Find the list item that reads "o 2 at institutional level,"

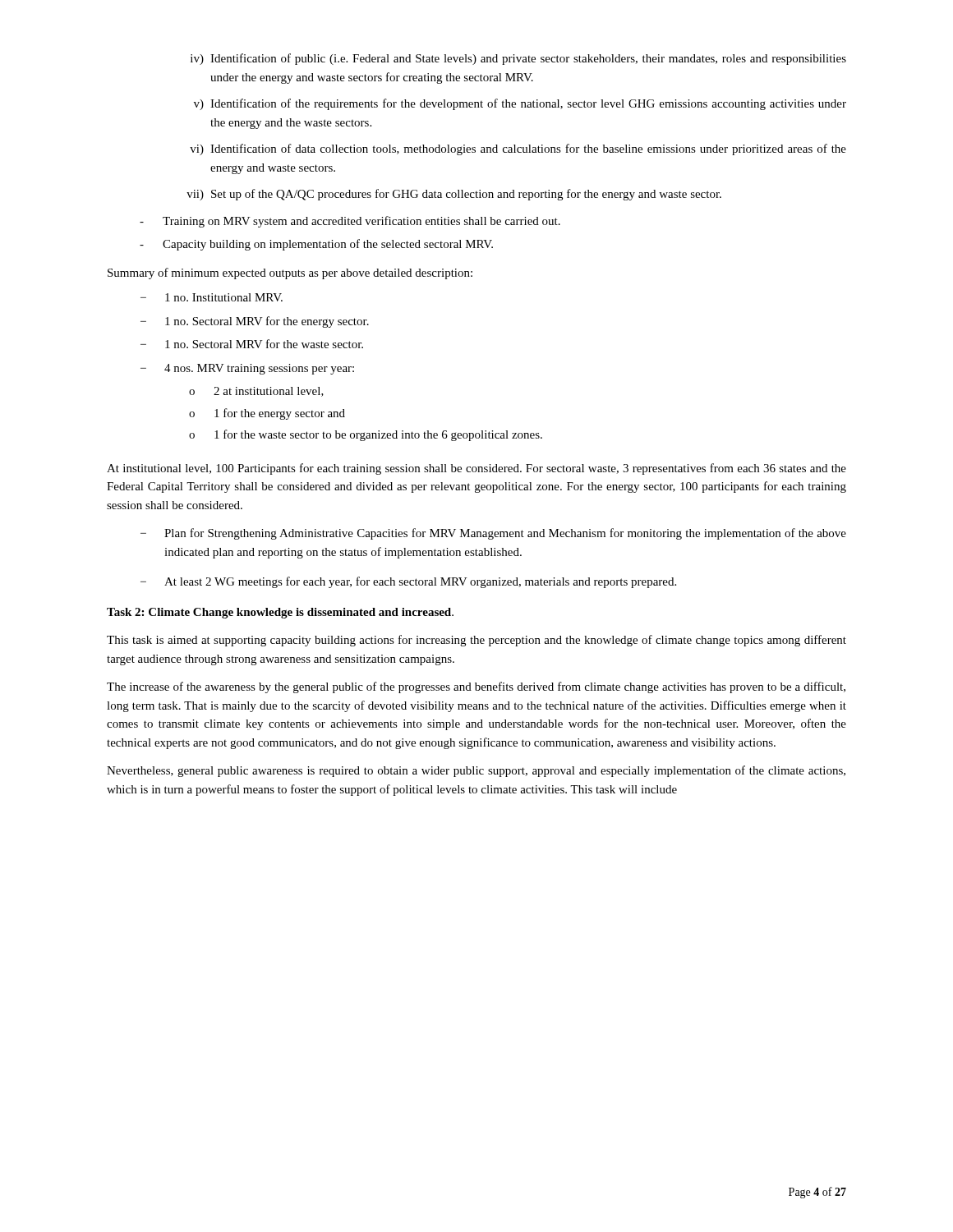[x=256, y=392]
